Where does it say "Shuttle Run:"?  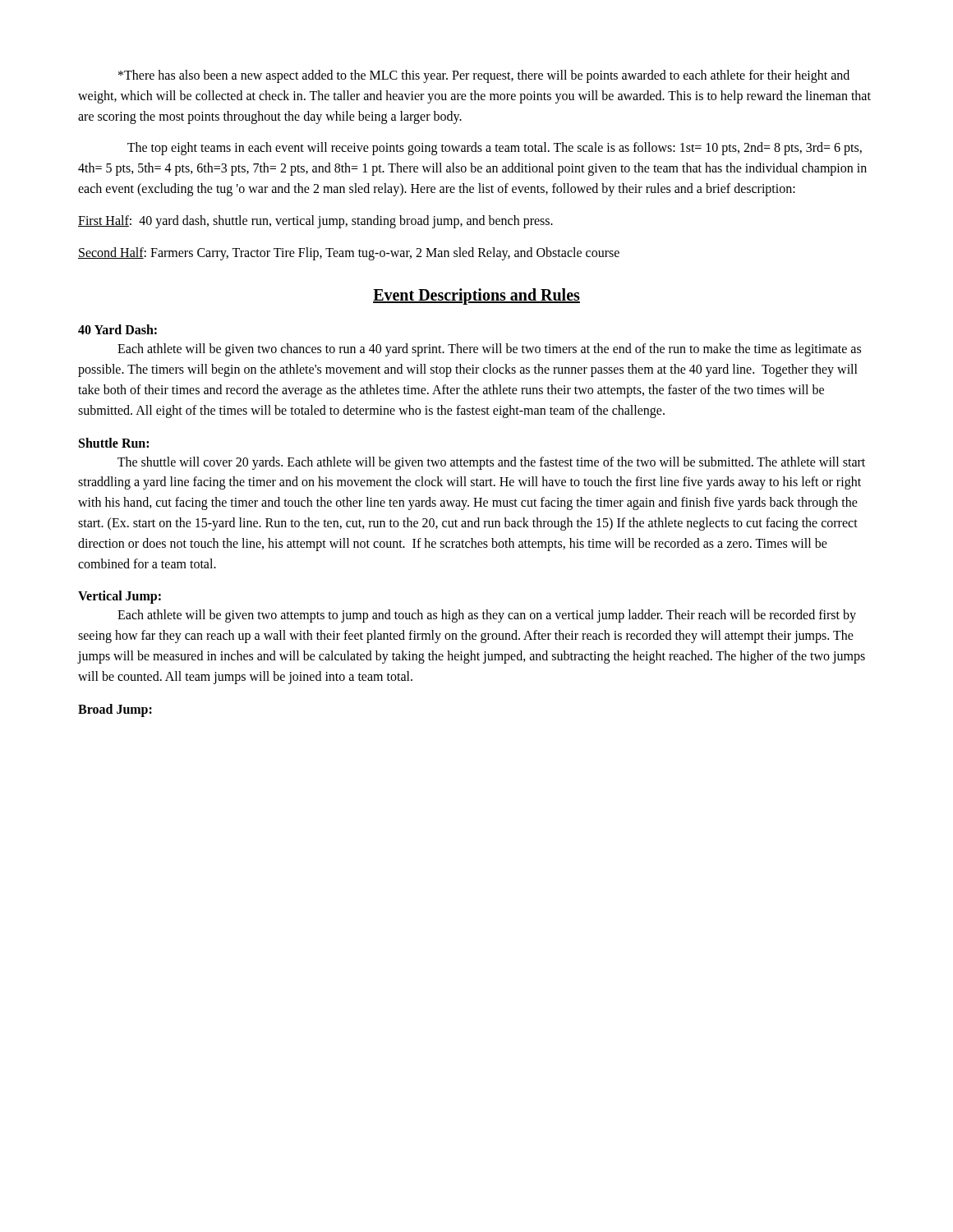[114, 443]
